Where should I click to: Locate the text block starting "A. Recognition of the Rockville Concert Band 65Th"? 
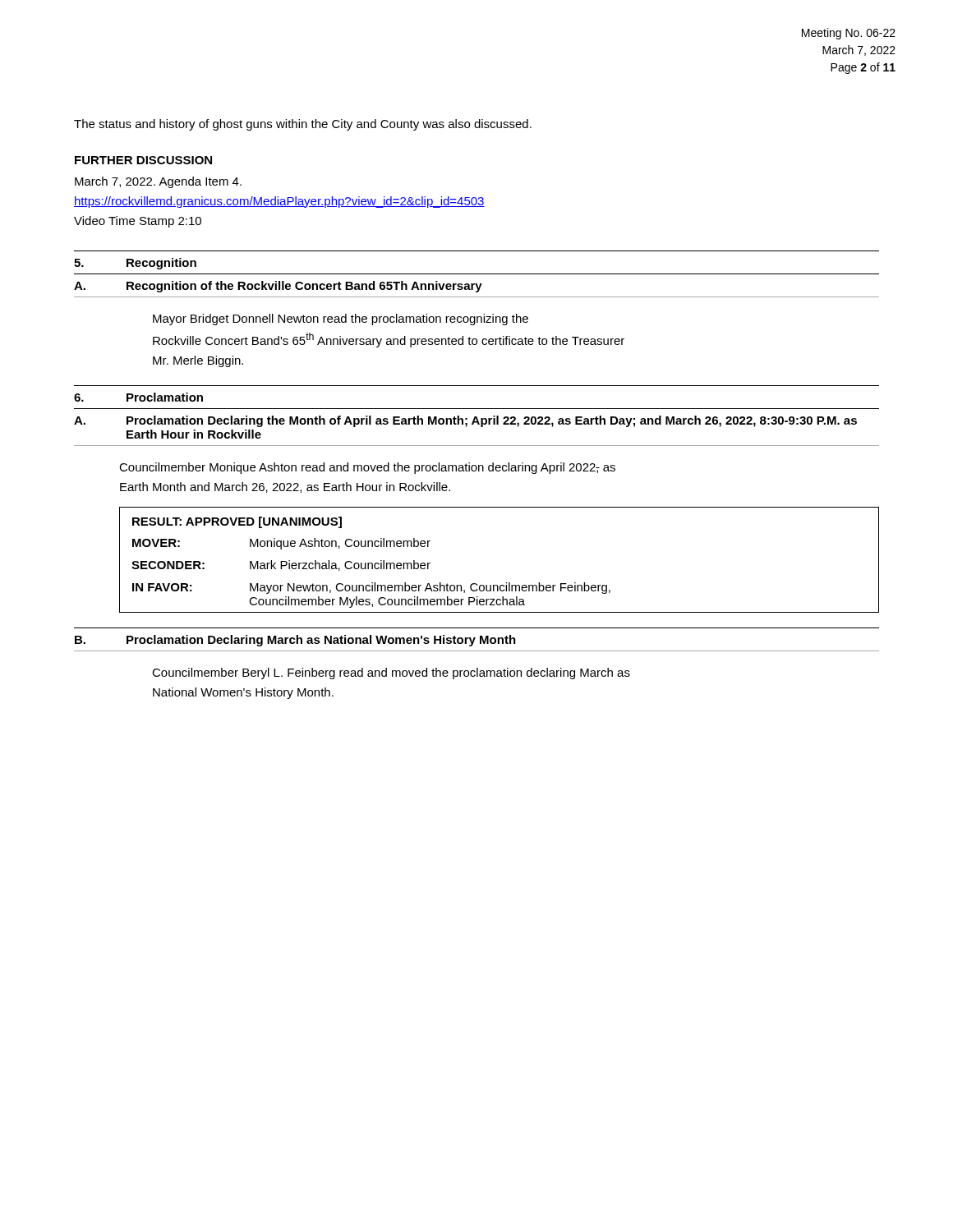(278, 285)
